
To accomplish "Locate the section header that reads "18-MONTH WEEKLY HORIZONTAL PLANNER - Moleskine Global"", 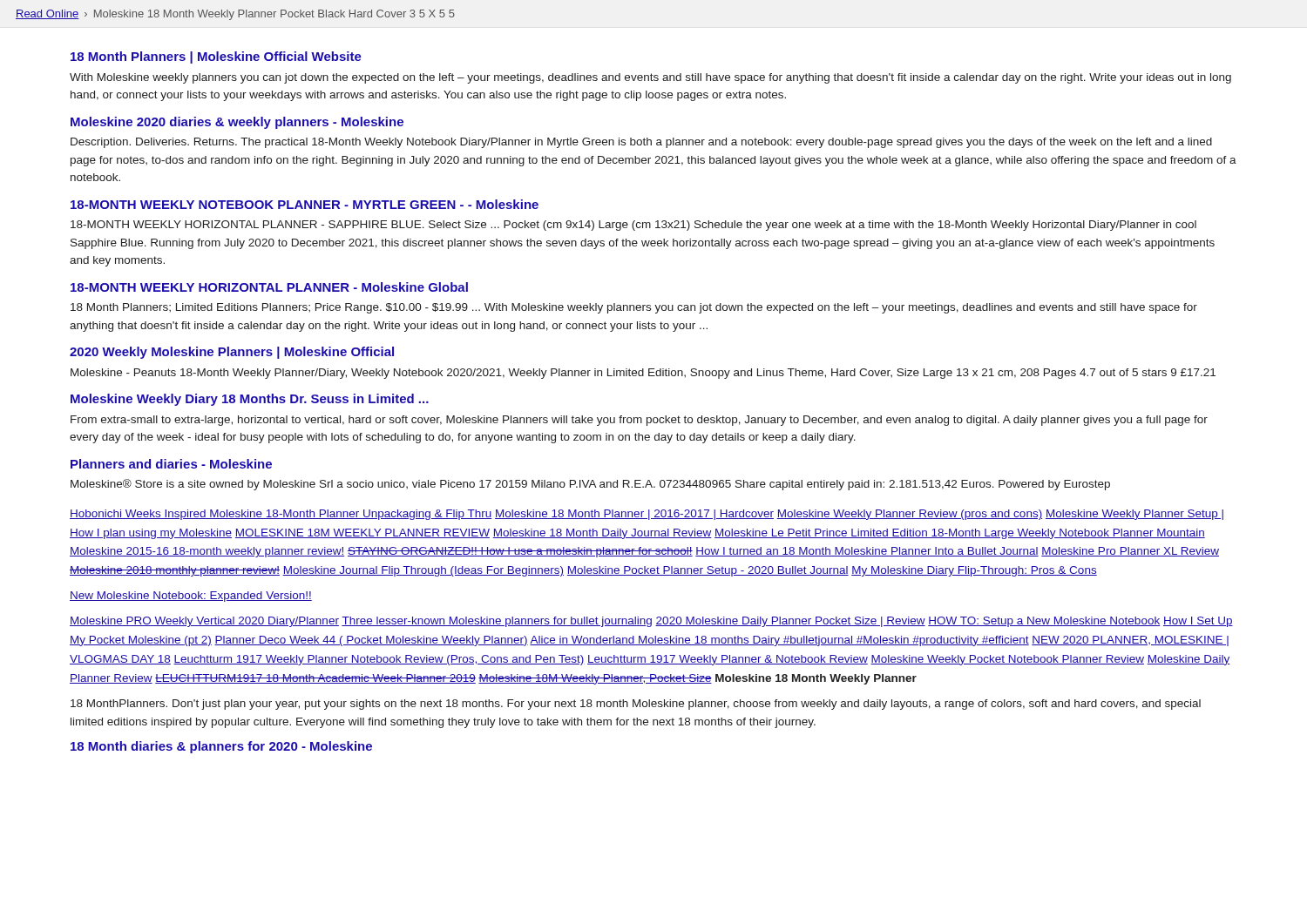I will pyautogui.click(x=269, y=287).
